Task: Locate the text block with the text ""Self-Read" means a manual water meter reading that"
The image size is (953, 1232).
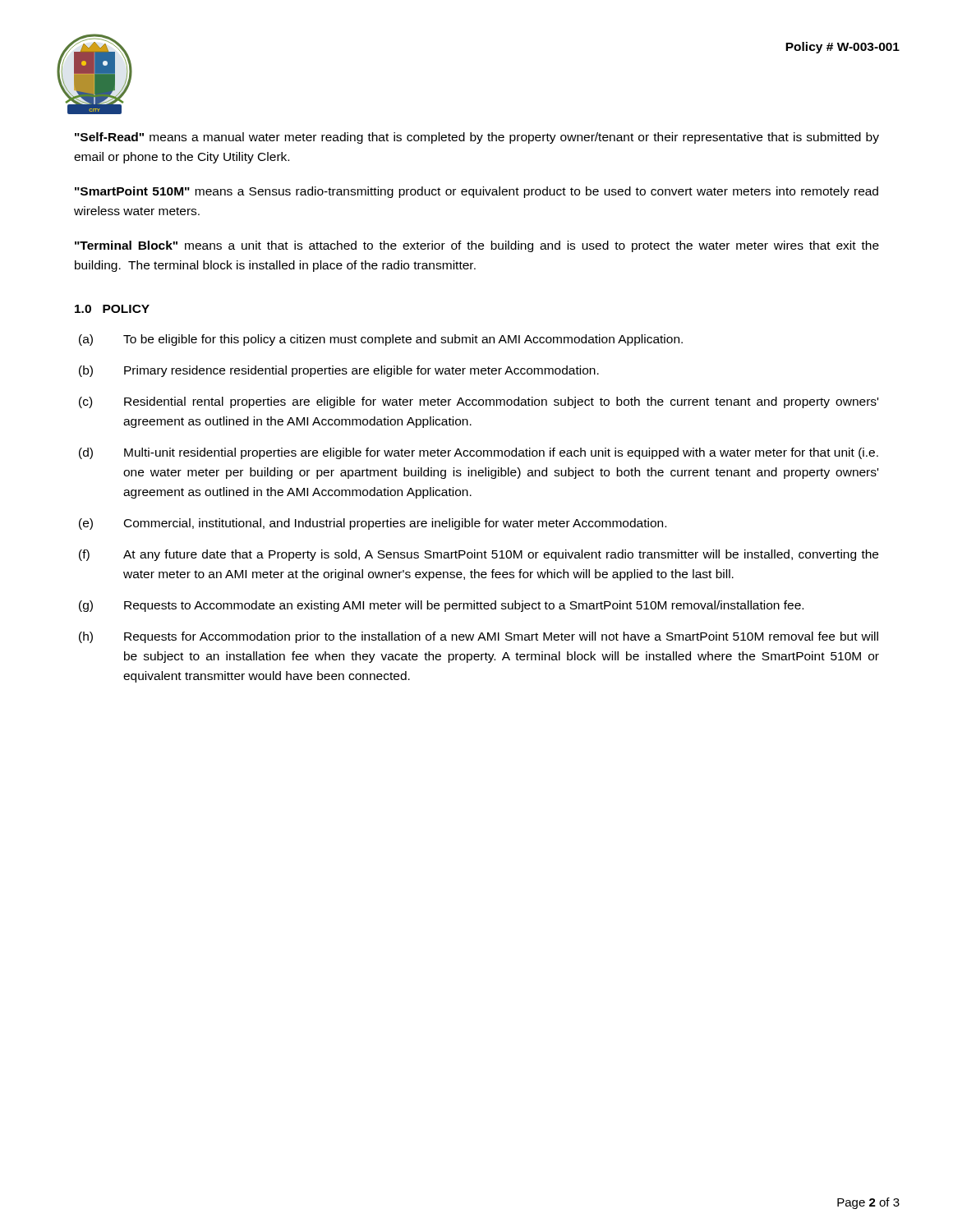Action: (476, 147)
